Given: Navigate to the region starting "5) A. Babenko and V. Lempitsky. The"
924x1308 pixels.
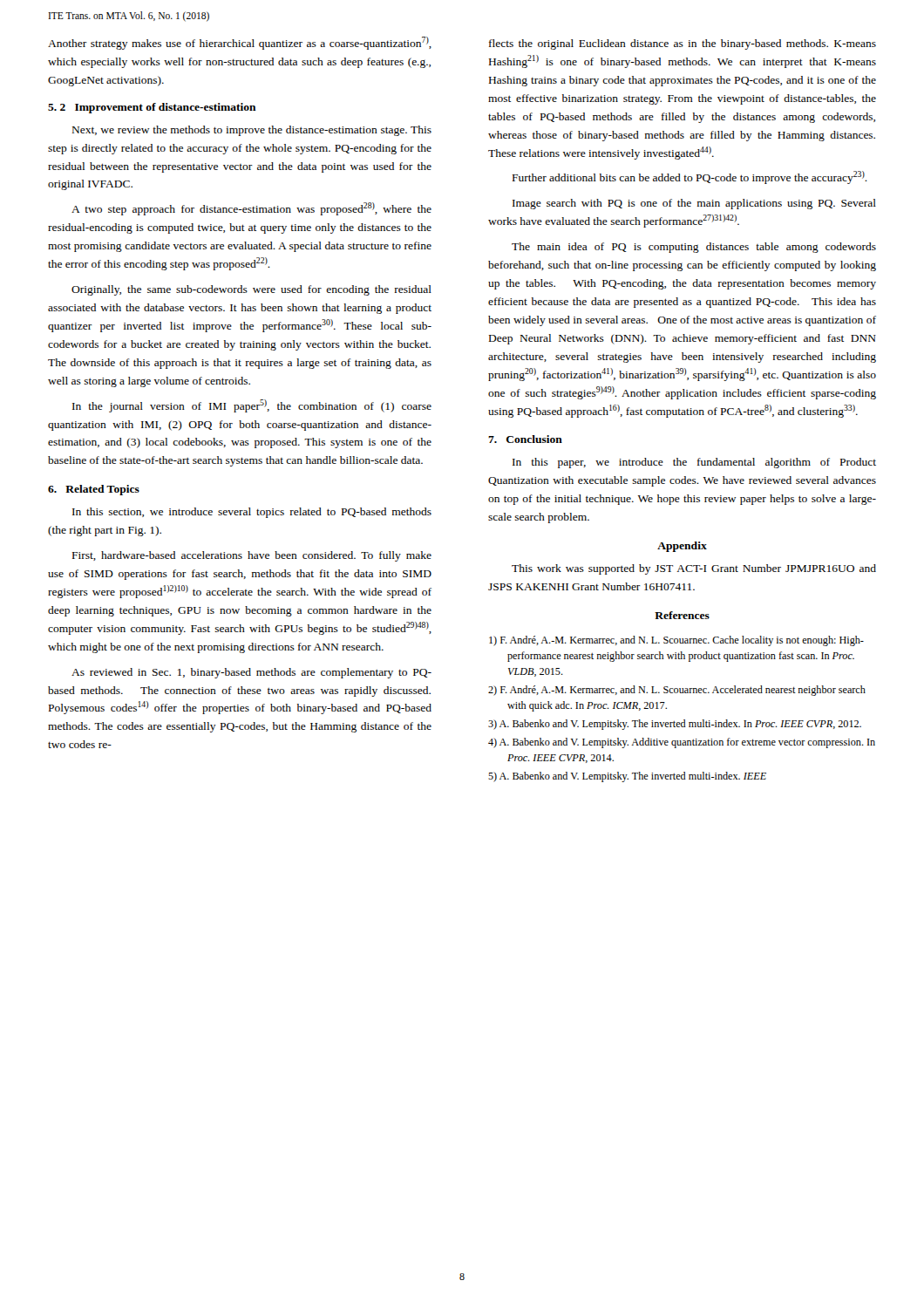Looking at the screenshot, I should click(627, 776).
